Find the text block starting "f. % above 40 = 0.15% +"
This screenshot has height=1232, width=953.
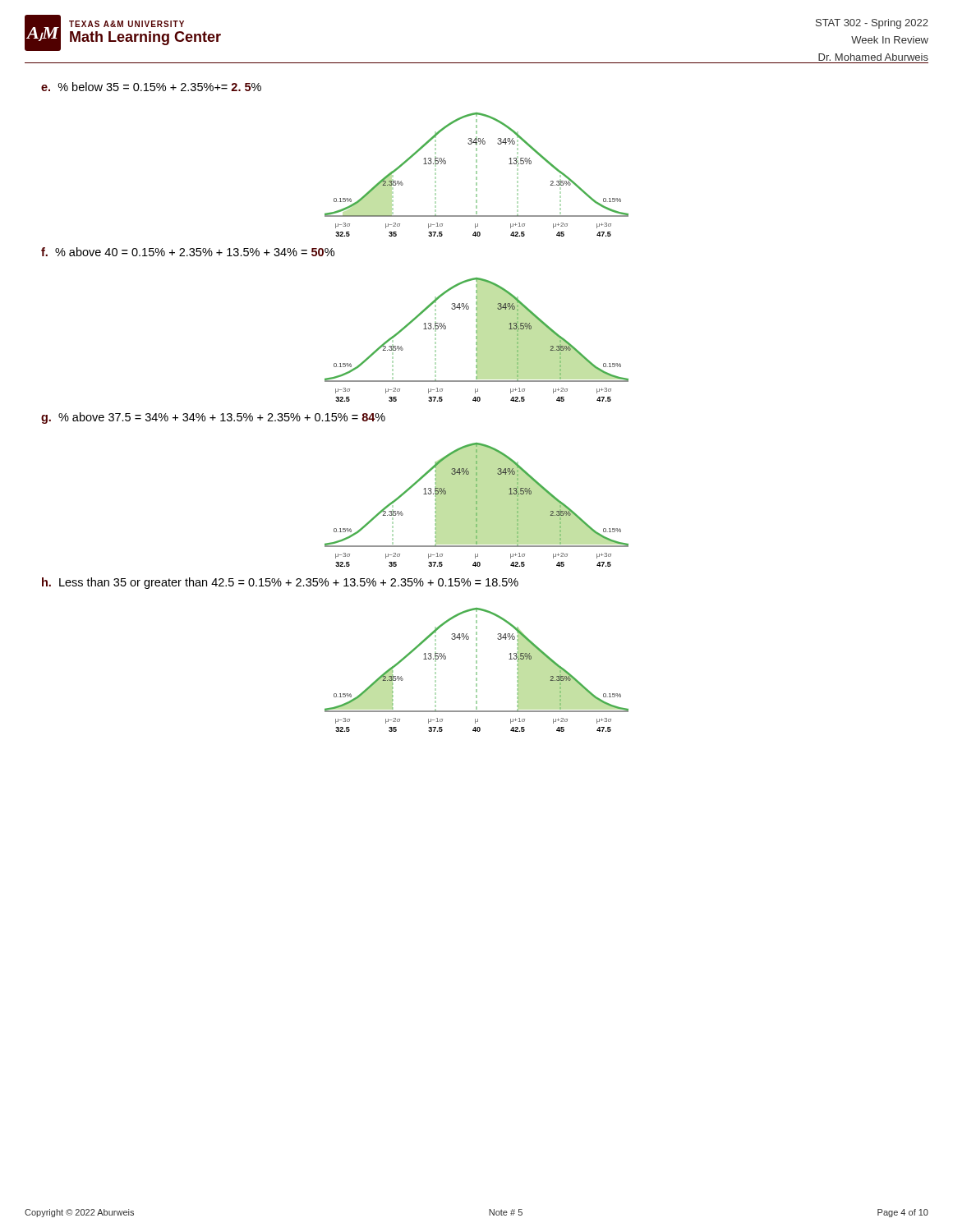click(x=188, y=252)
